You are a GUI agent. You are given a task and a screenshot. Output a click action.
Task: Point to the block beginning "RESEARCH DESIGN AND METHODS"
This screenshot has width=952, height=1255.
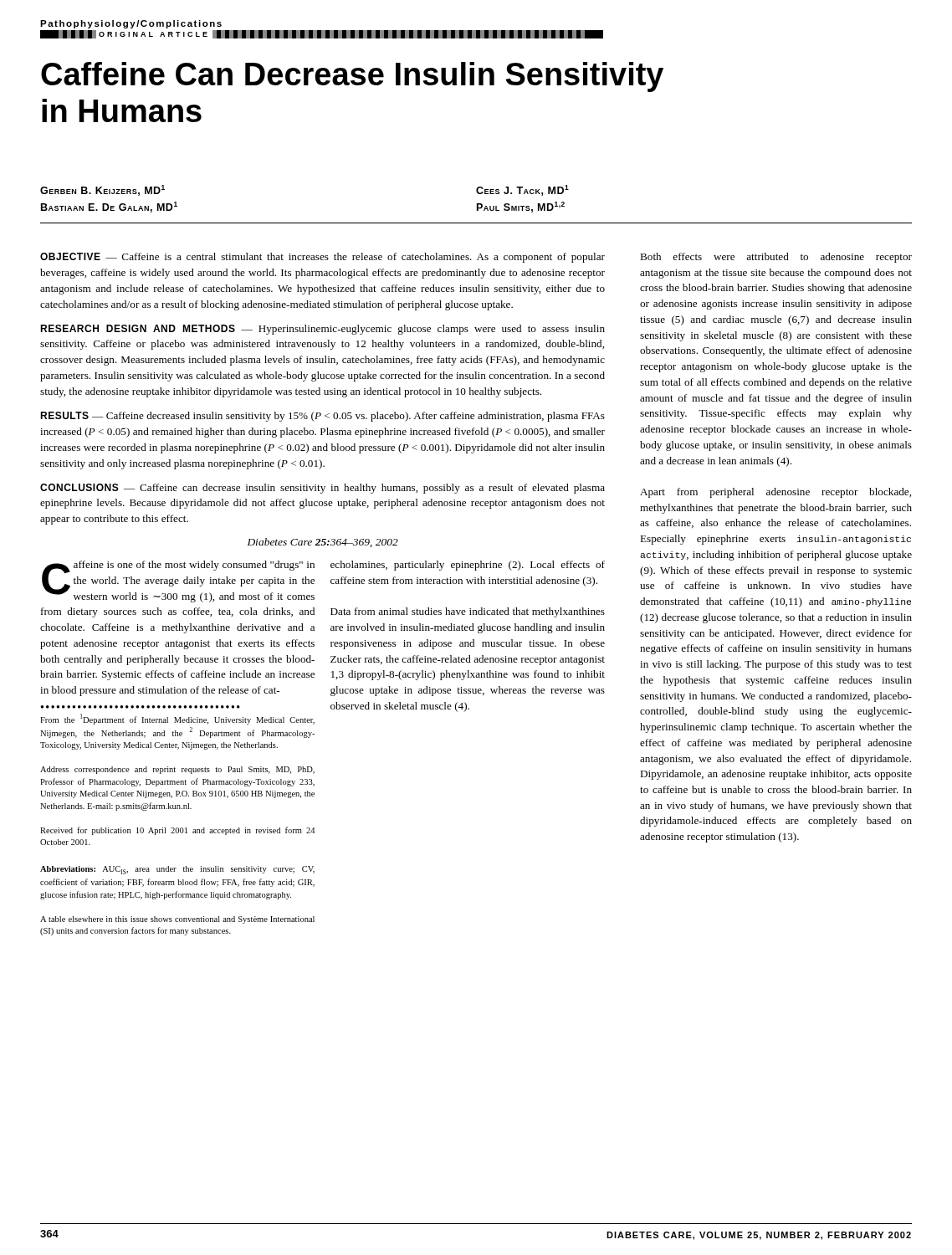[x=322, y=360]
